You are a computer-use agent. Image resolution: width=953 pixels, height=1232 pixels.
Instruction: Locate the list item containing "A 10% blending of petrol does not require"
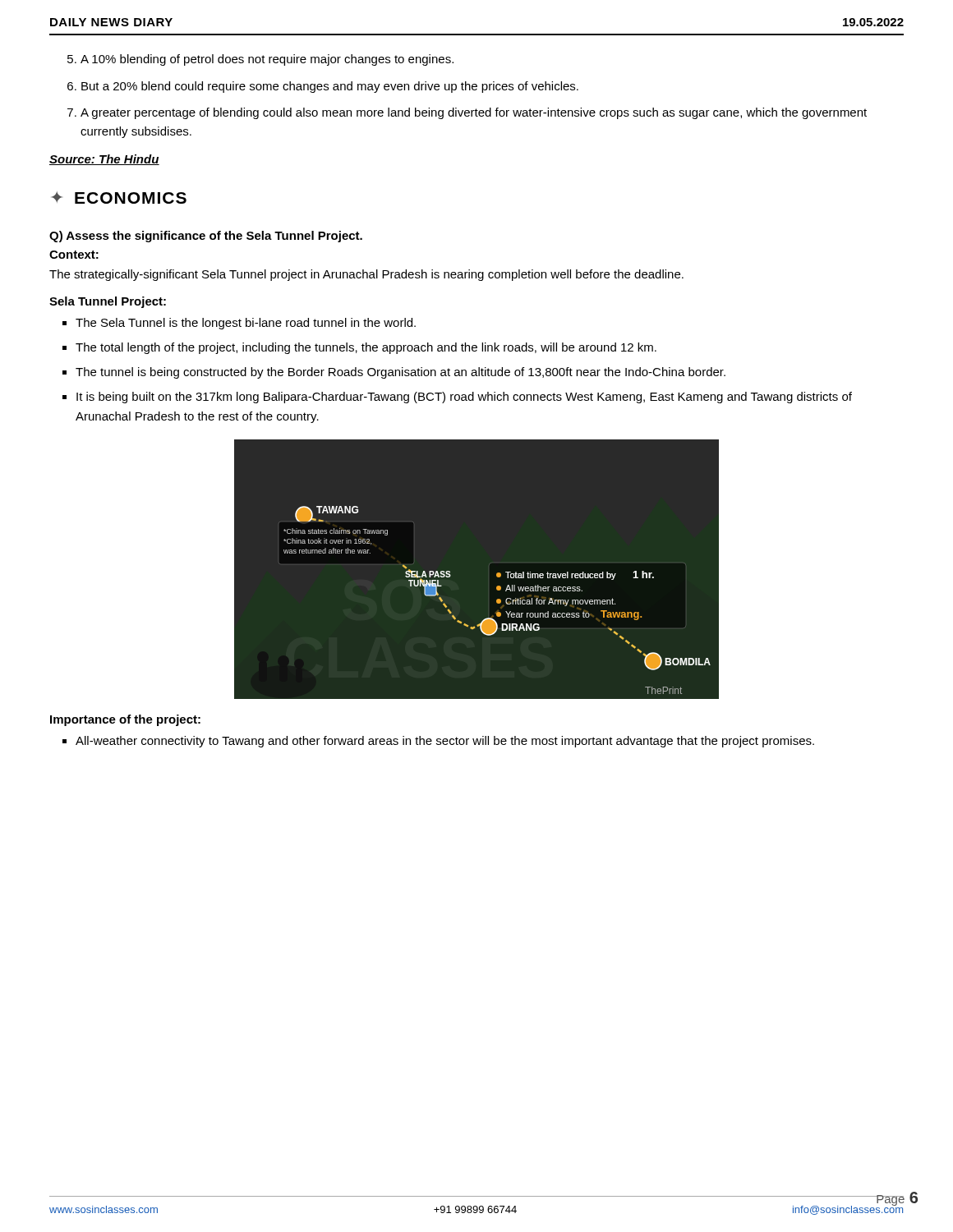pyautogui.click(x=260, y=60)
